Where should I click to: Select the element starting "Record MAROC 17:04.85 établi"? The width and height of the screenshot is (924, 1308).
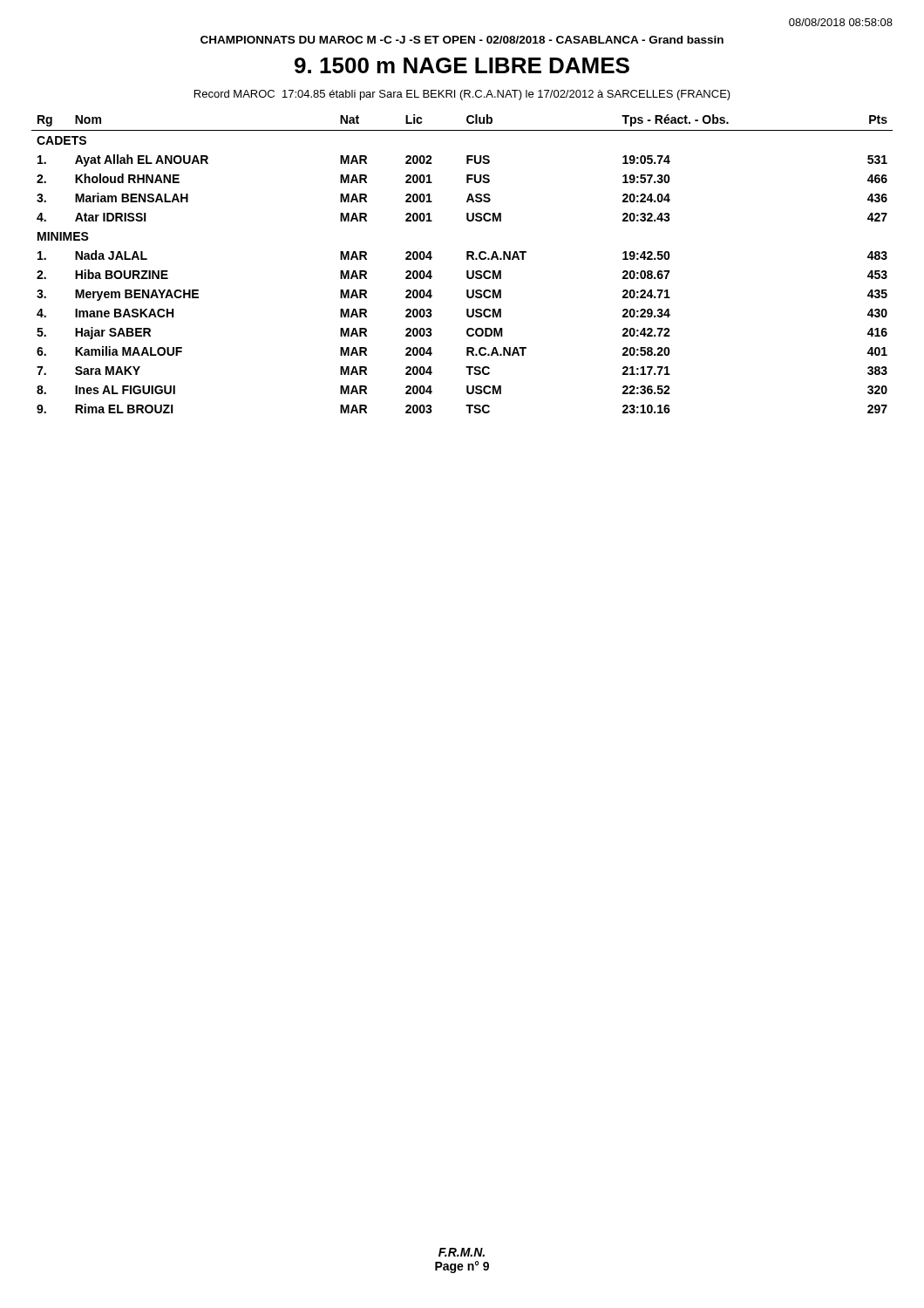(x=462, y=94)
